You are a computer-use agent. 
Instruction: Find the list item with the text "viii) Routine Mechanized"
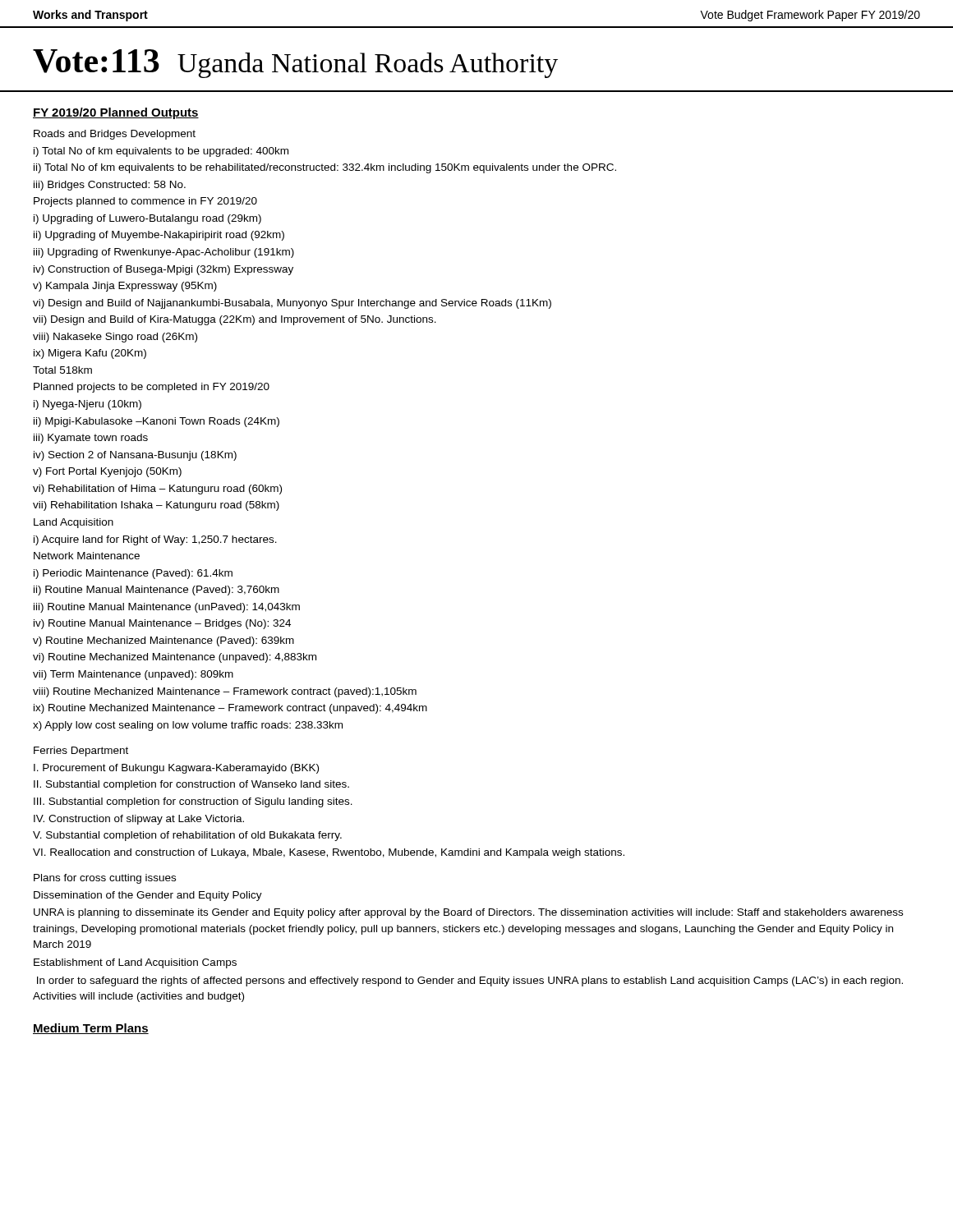(225, 691)
